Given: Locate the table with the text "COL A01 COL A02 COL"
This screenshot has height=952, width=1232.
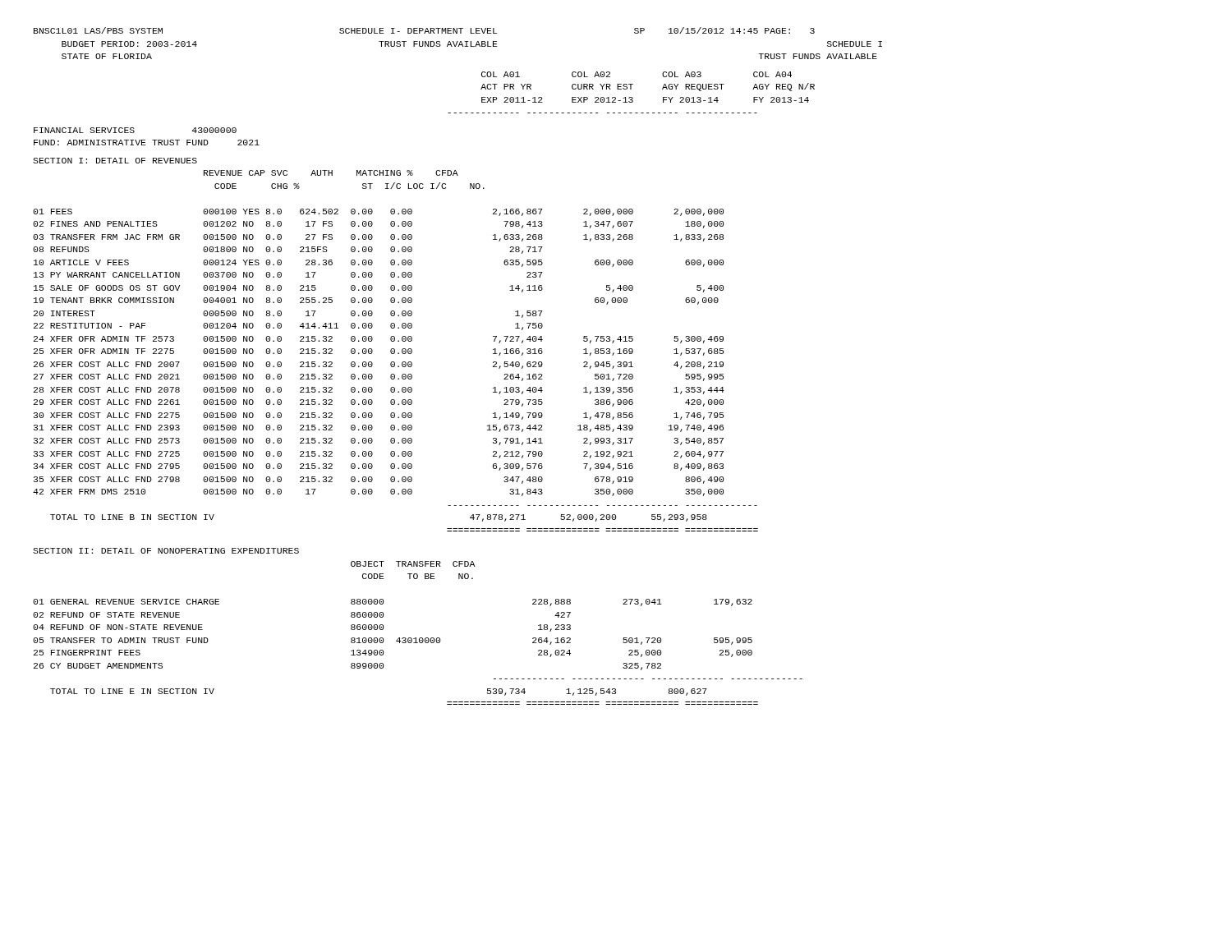Looking at the screenshot, I should pos(616,93).
